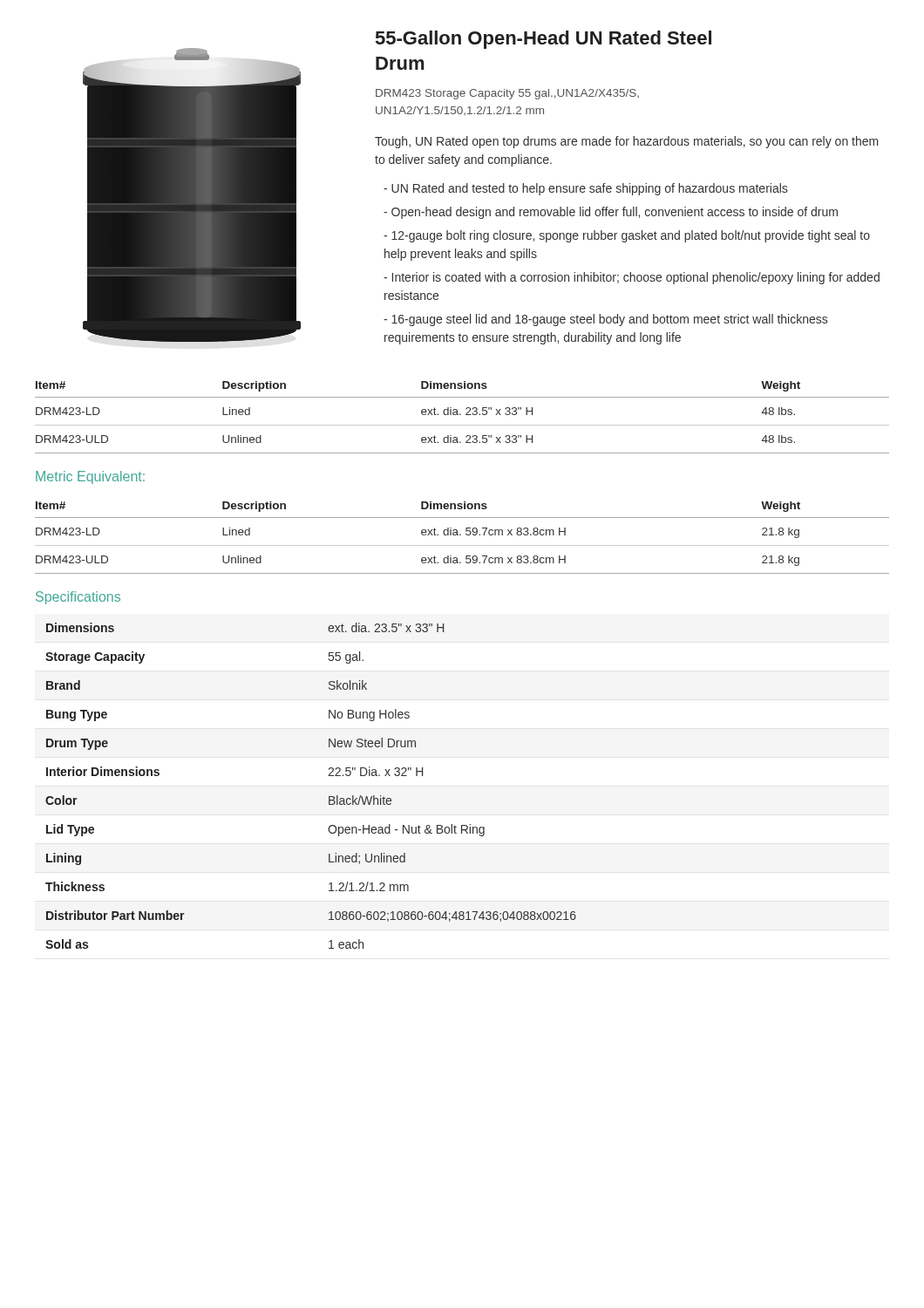
Task: Click on the title containing "55-Gallon Open-Head UN Rated SteelDrum"
Action: click(544, 50)
